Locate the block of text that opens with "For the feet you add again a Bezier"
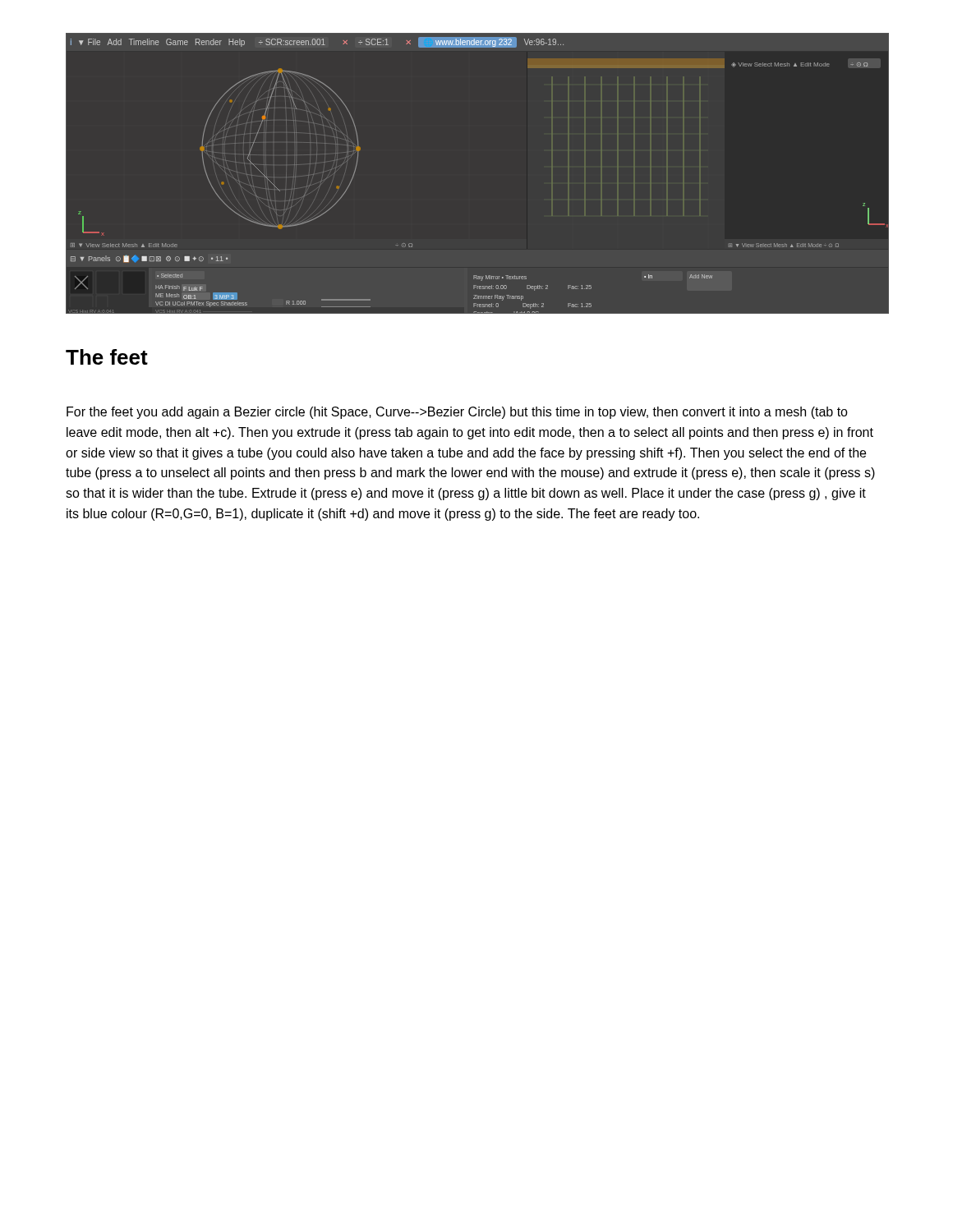 472,464
